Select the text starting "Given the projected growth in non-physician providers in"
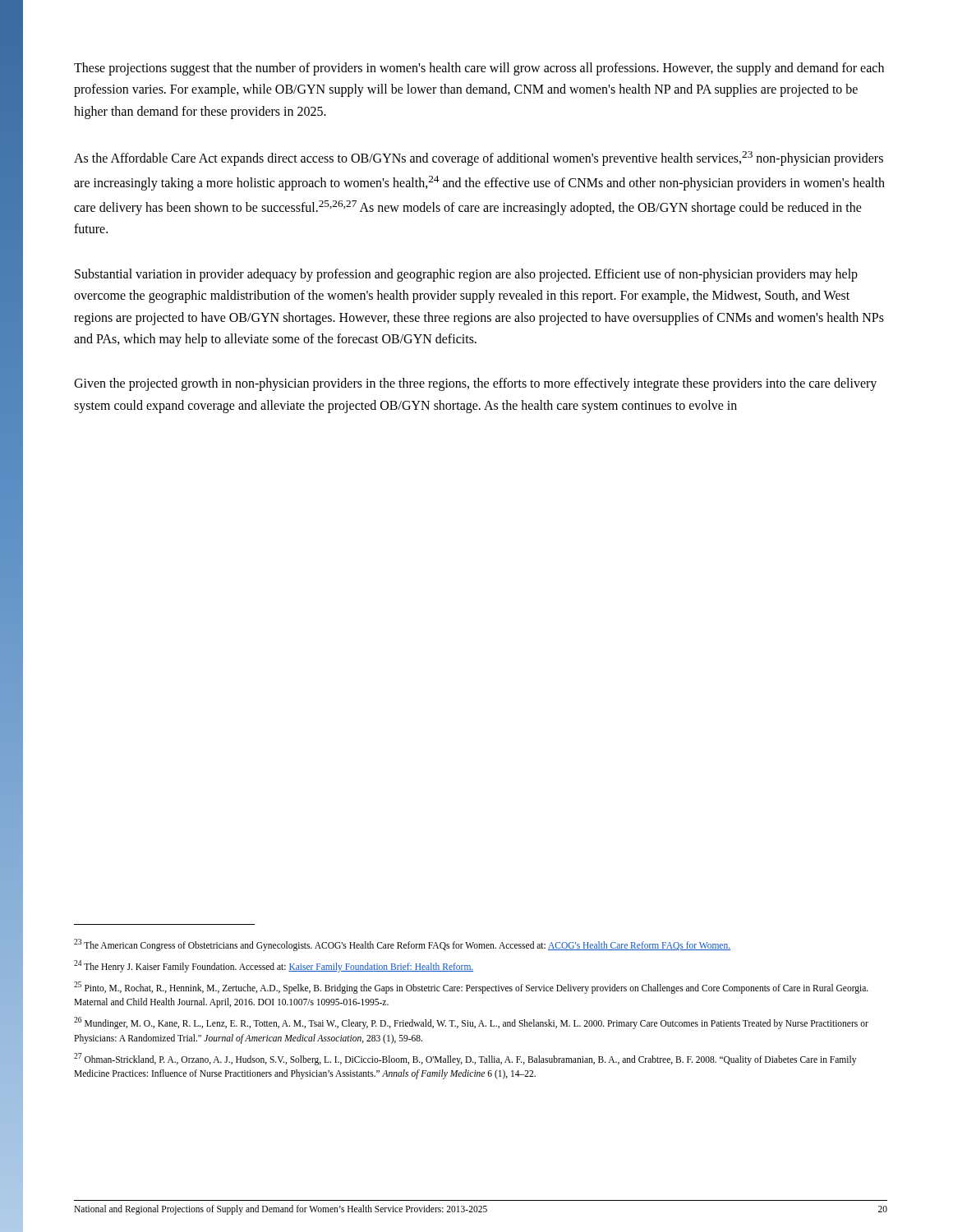The height and width of the screenshot is (1232, 953). point(475,394)
